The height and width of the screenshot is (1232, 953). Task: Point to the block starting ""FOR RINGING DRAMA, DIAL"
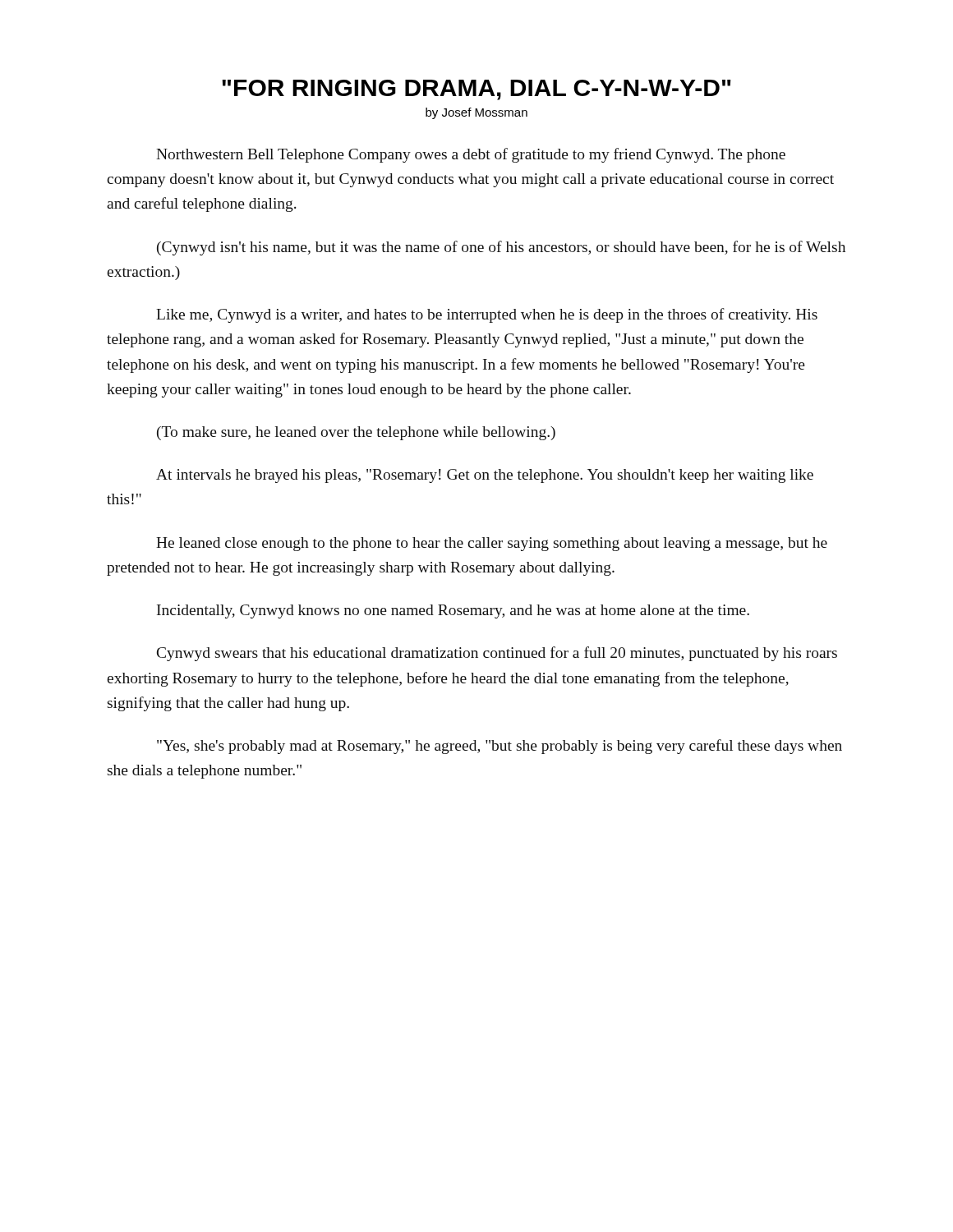click(x=476, y=87)
